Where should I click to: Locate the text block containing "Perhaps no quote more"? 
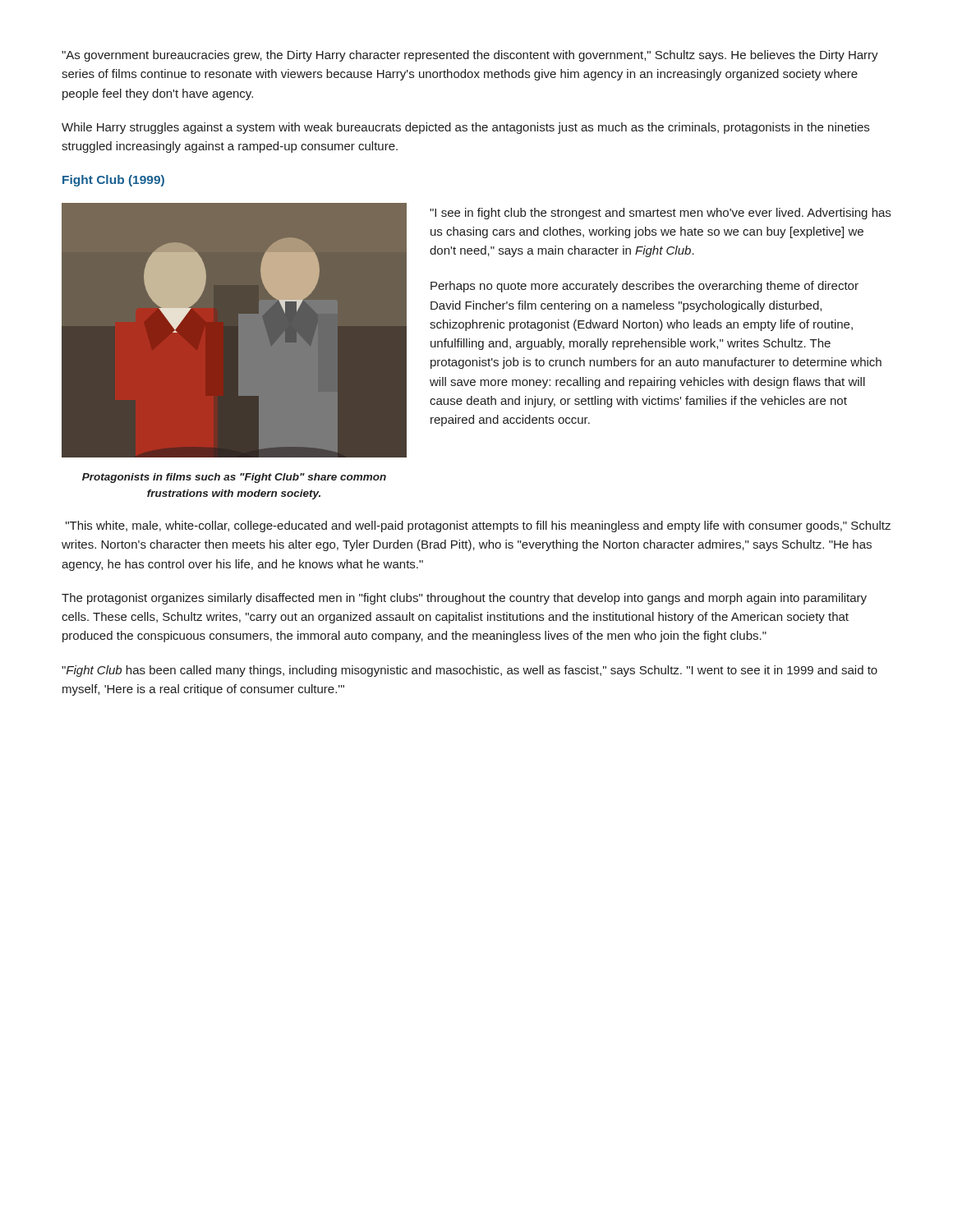[656, 352]
